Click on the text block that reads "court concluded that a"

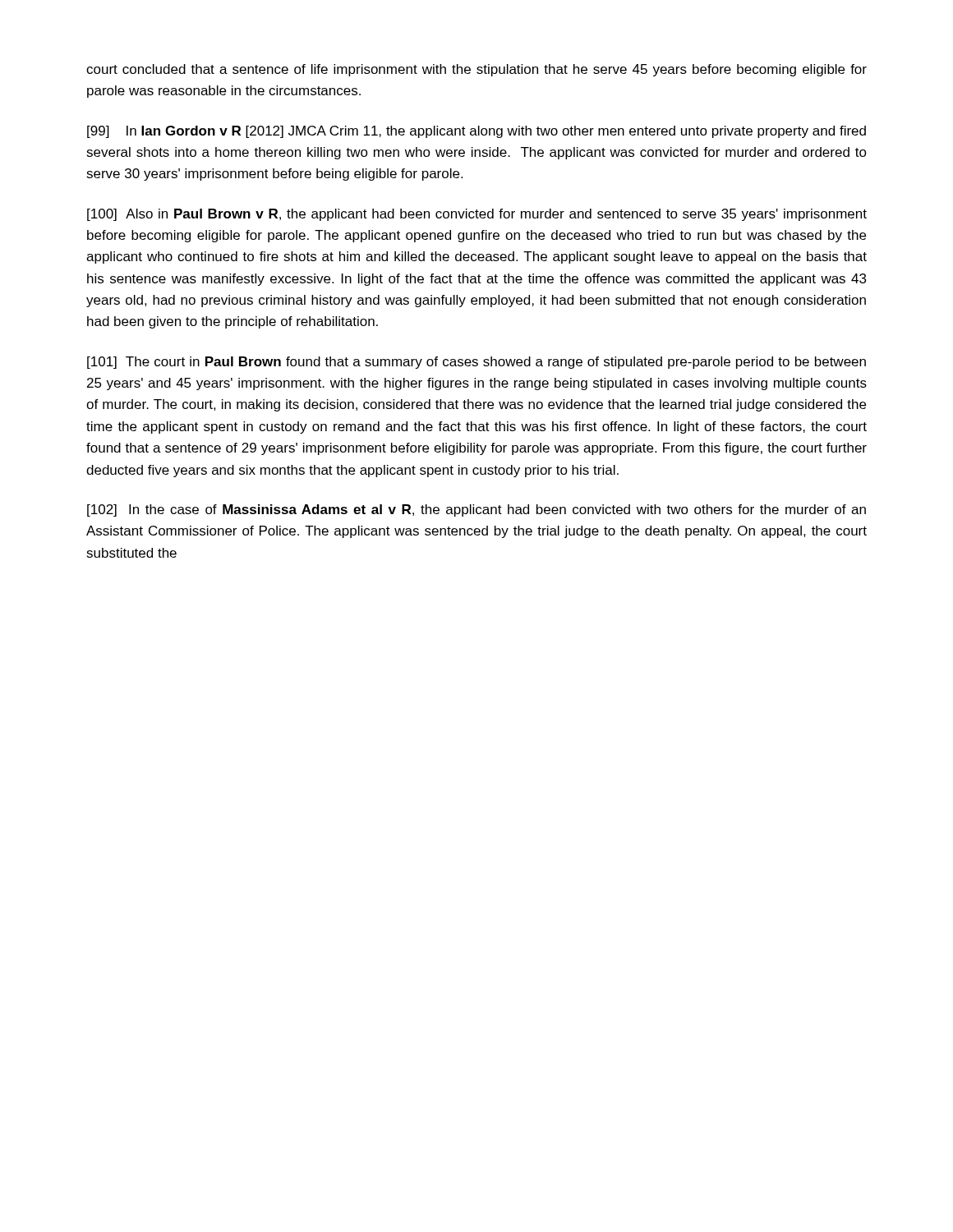click(476, 80)
